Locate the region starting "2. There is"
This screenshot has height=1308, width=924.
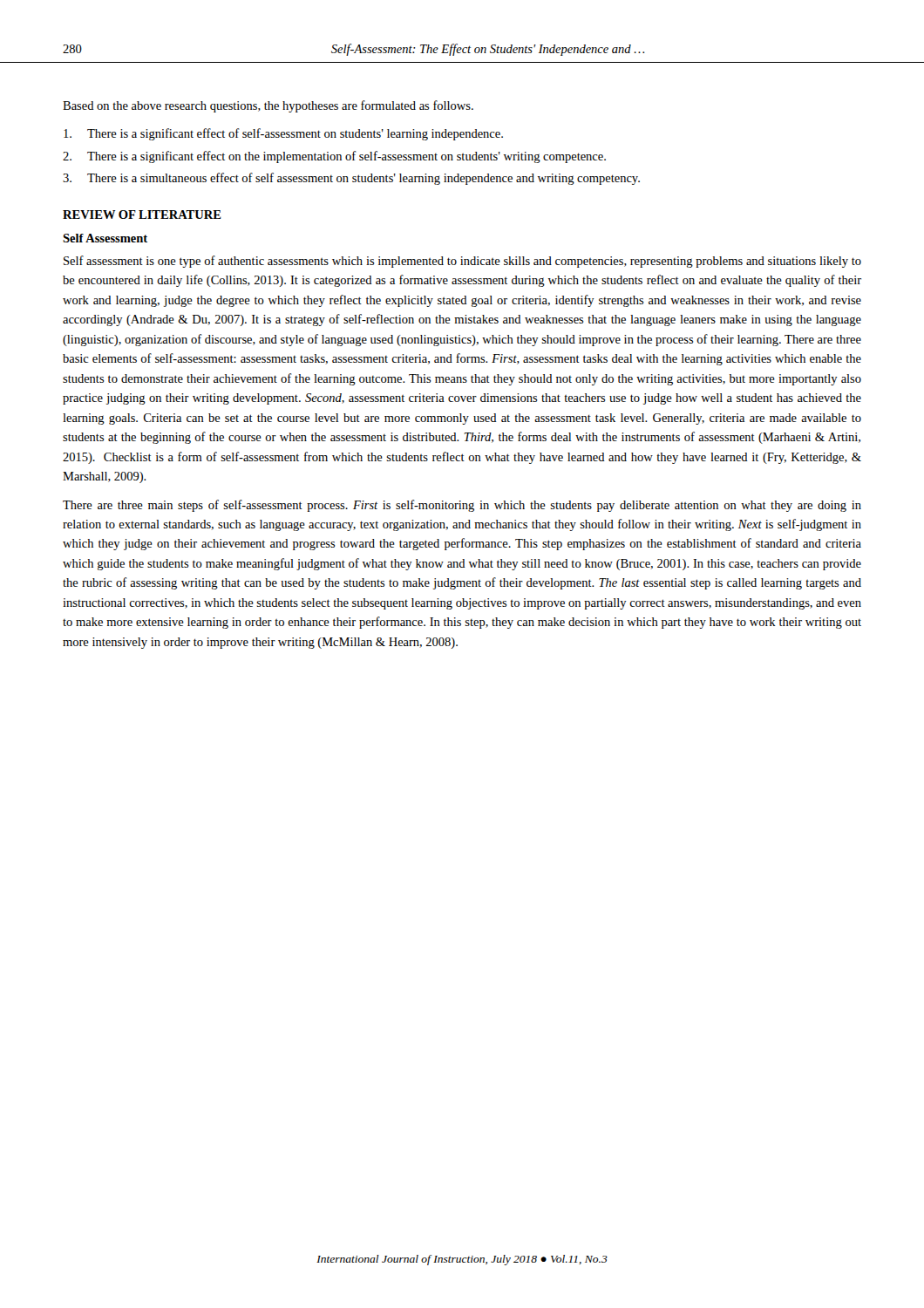[x=462, y=156]
